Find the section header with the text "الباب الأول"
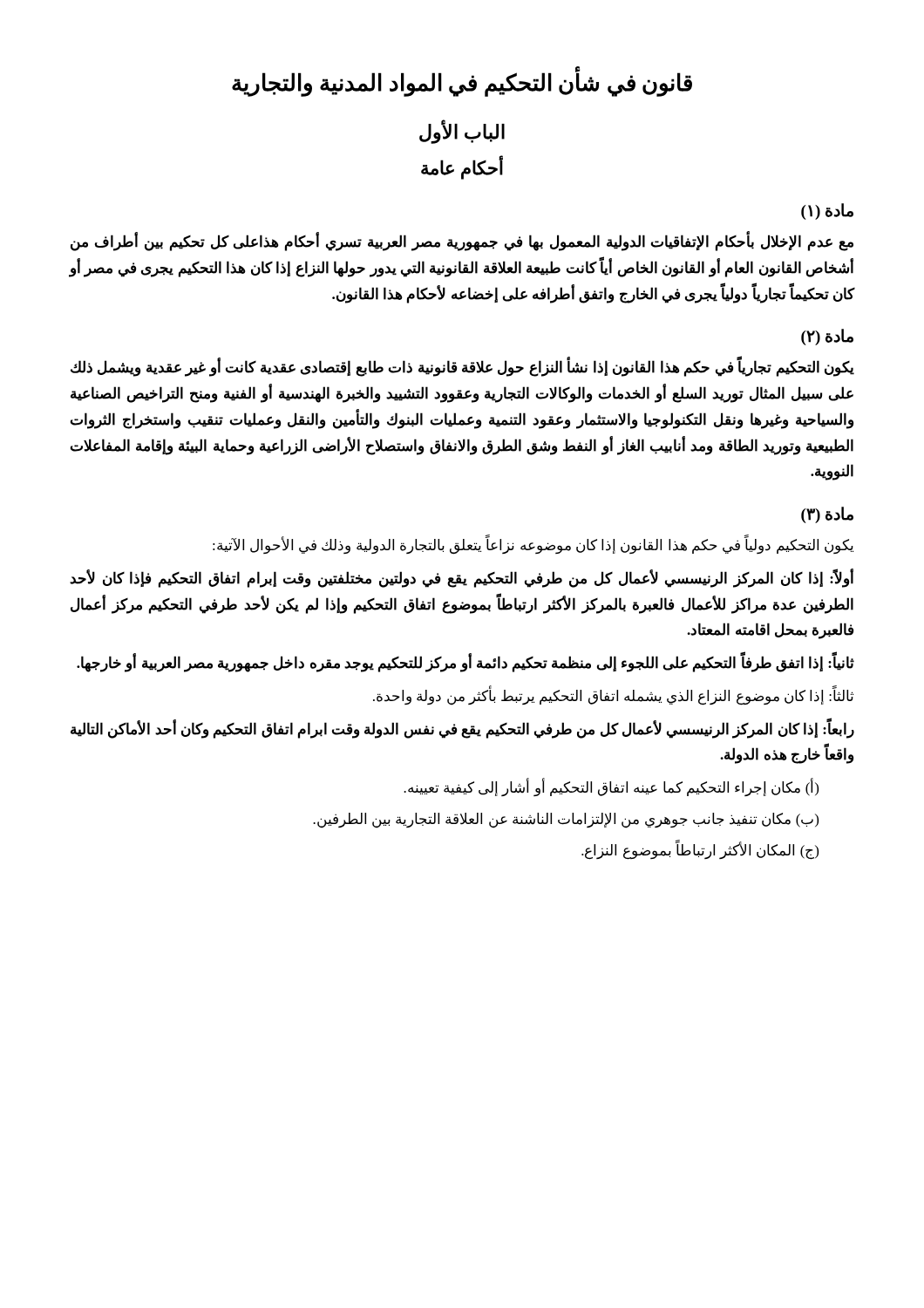Image resolution: width=924 pixels, height=1308 pixels. tap(462, 132)
